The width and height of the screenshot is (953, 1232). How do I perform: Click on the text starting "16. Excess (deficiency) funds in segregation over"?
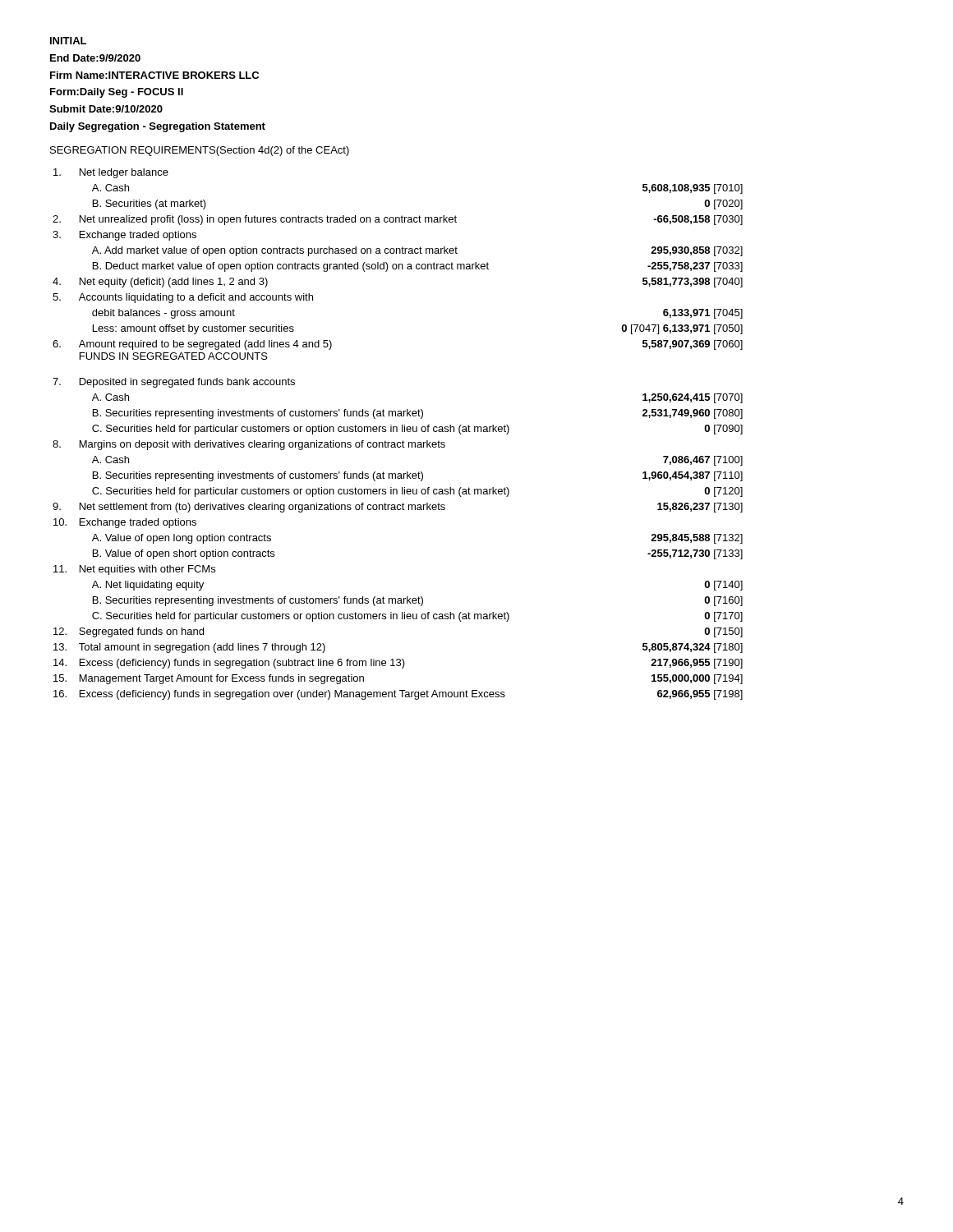pos(476,693)
